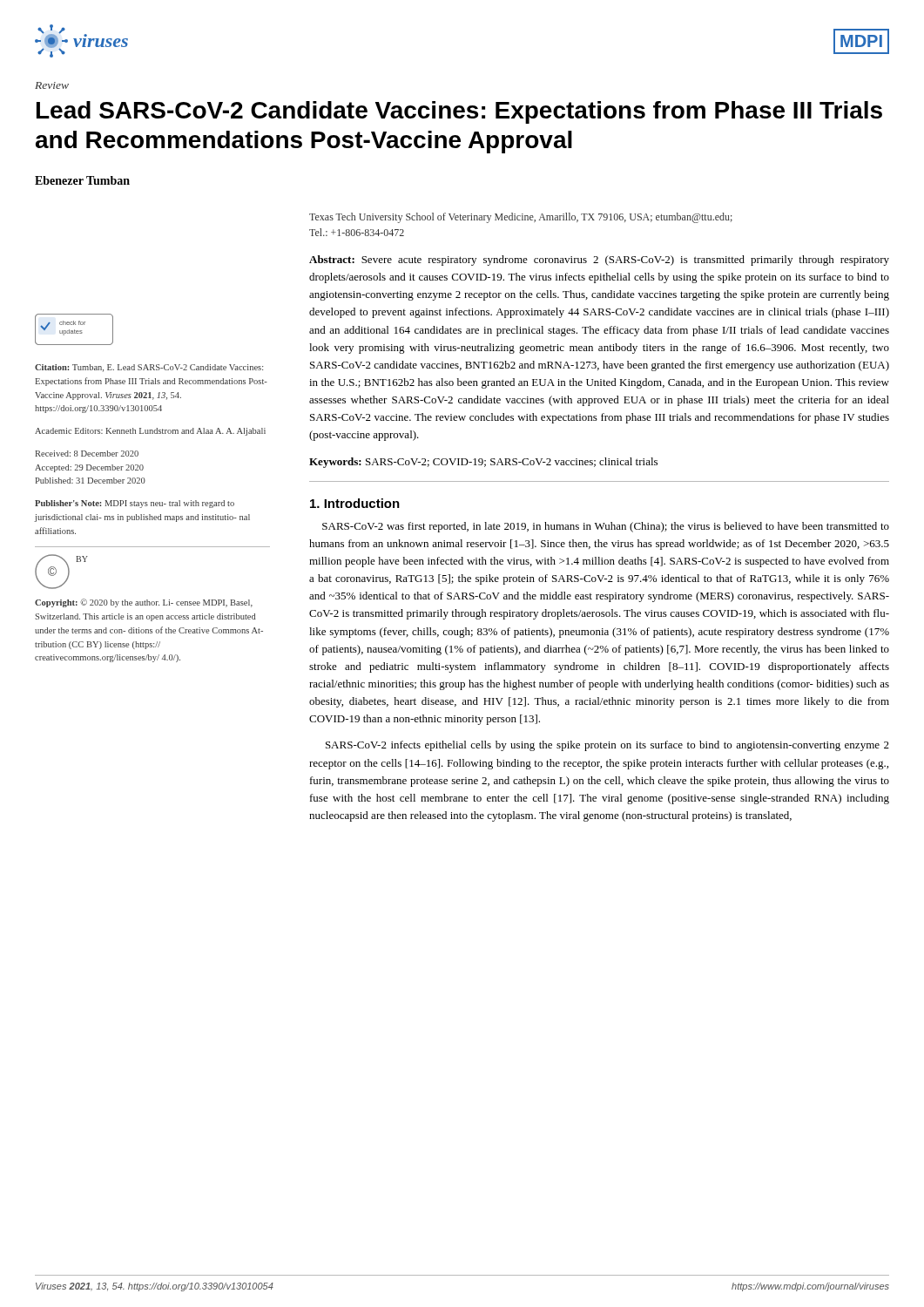
Task: Select the logo
Action: 152,572
